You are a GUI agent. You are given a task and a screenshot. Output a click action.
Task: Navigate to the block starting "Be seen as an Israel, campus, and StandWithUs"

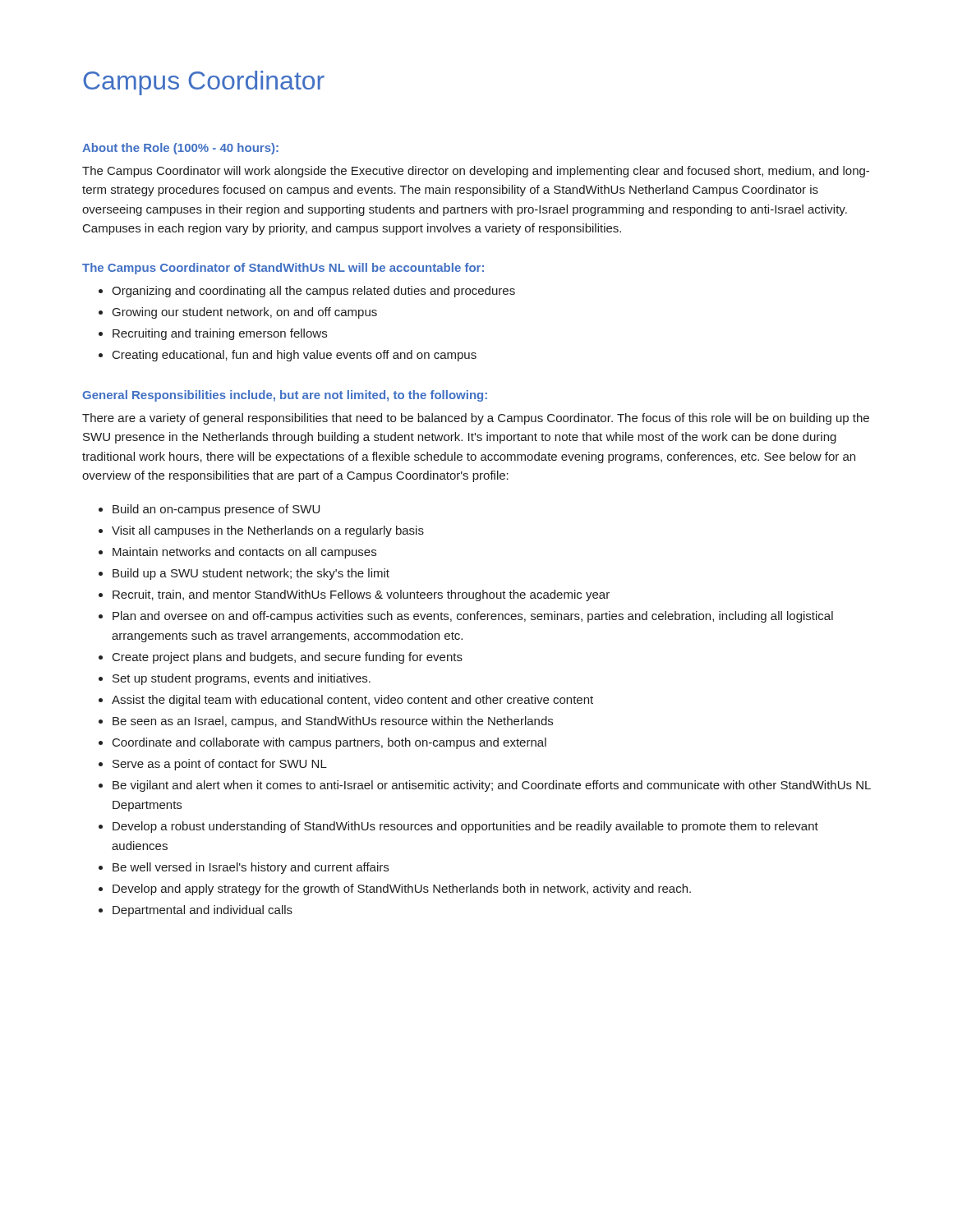[333, 721]
